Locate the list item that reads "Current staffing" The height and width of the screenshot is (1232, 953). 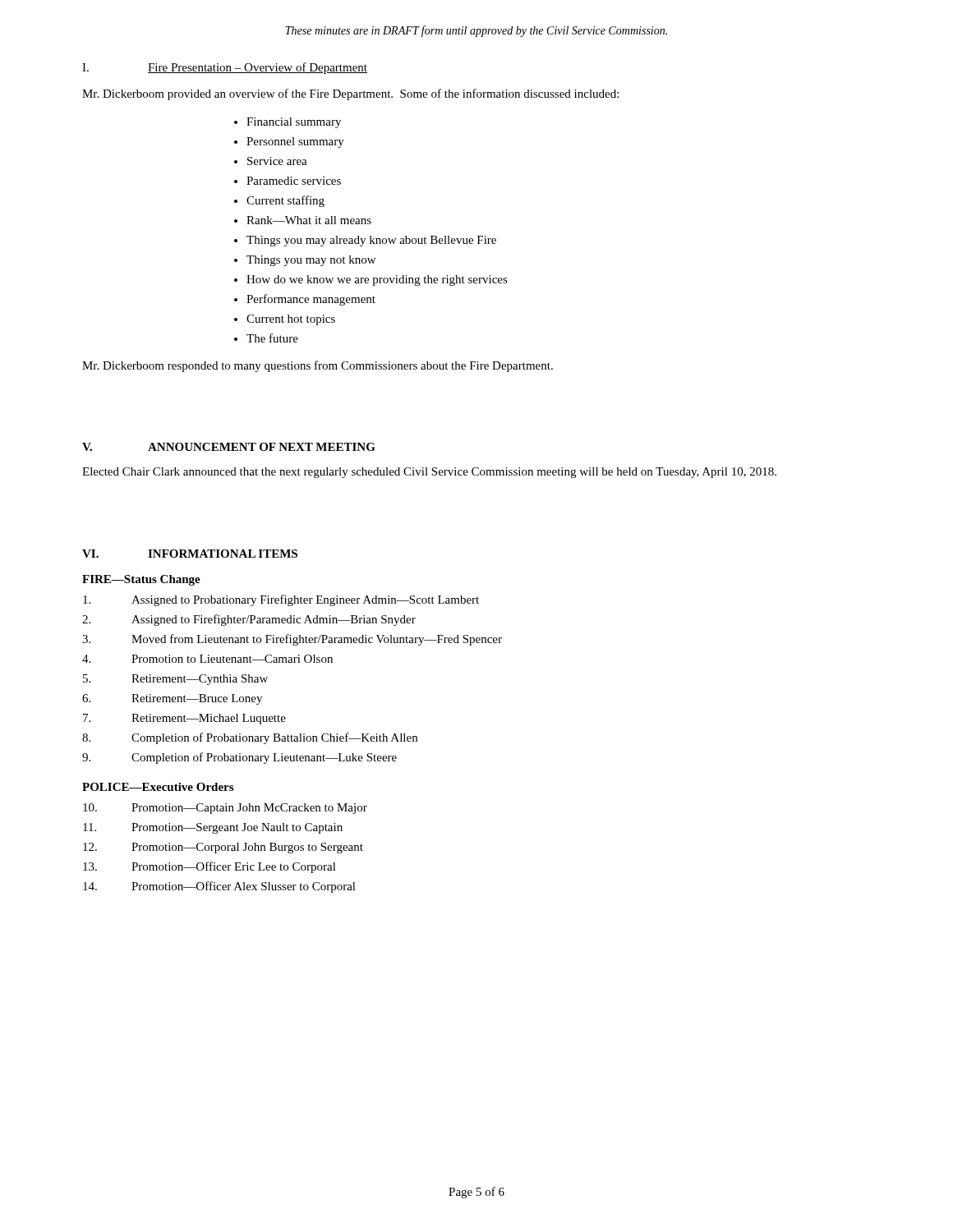tap(286, 200)
